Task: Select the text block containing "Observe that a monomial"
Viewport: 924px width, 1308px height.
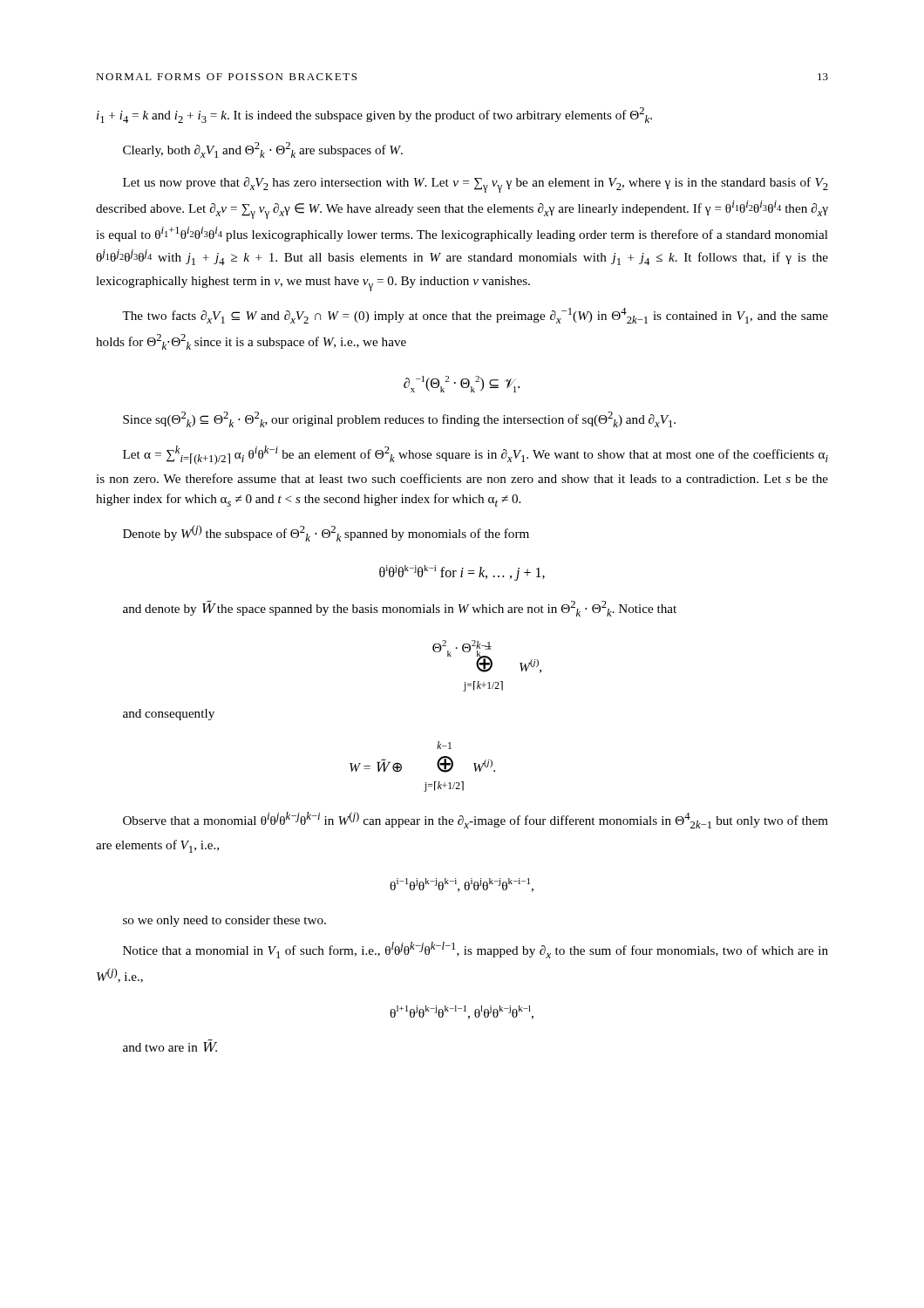Action: click(462, 833)
